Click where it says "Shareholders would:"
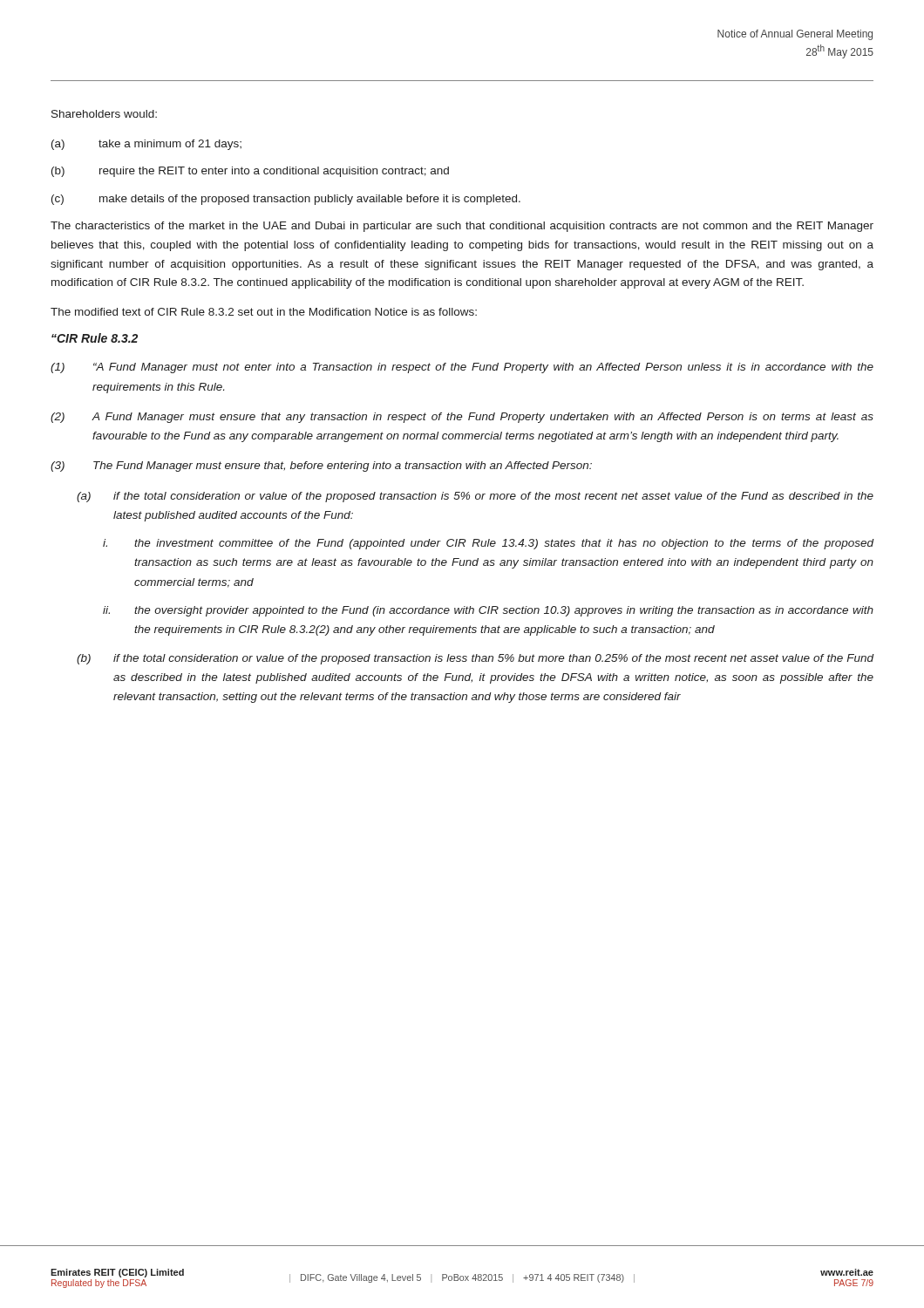 (x=104, y=114)
